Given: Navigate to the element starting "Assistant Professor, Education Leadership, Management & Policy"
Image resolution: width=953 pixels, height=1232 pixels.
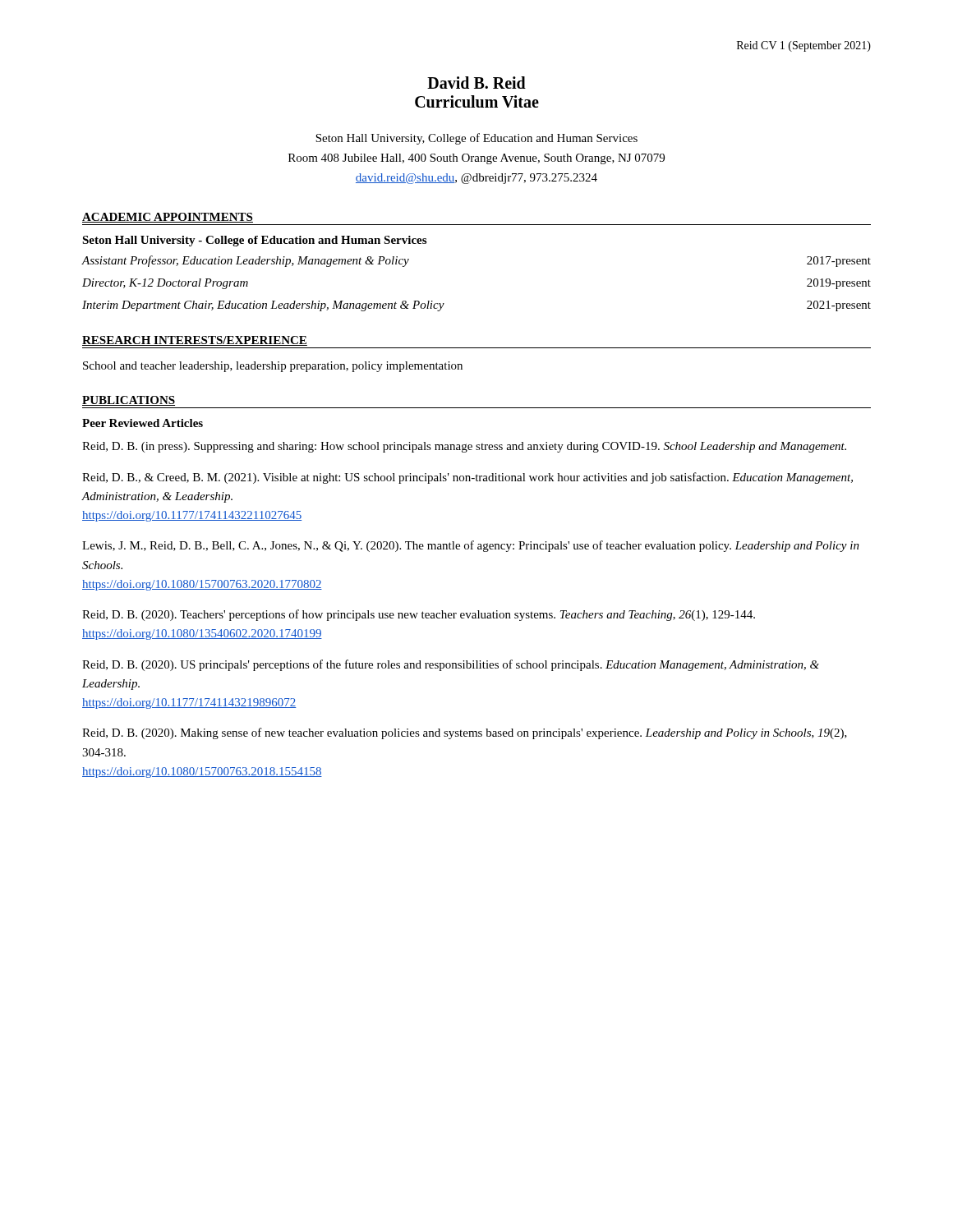Looking at the screenshot, I should (244, 261).
